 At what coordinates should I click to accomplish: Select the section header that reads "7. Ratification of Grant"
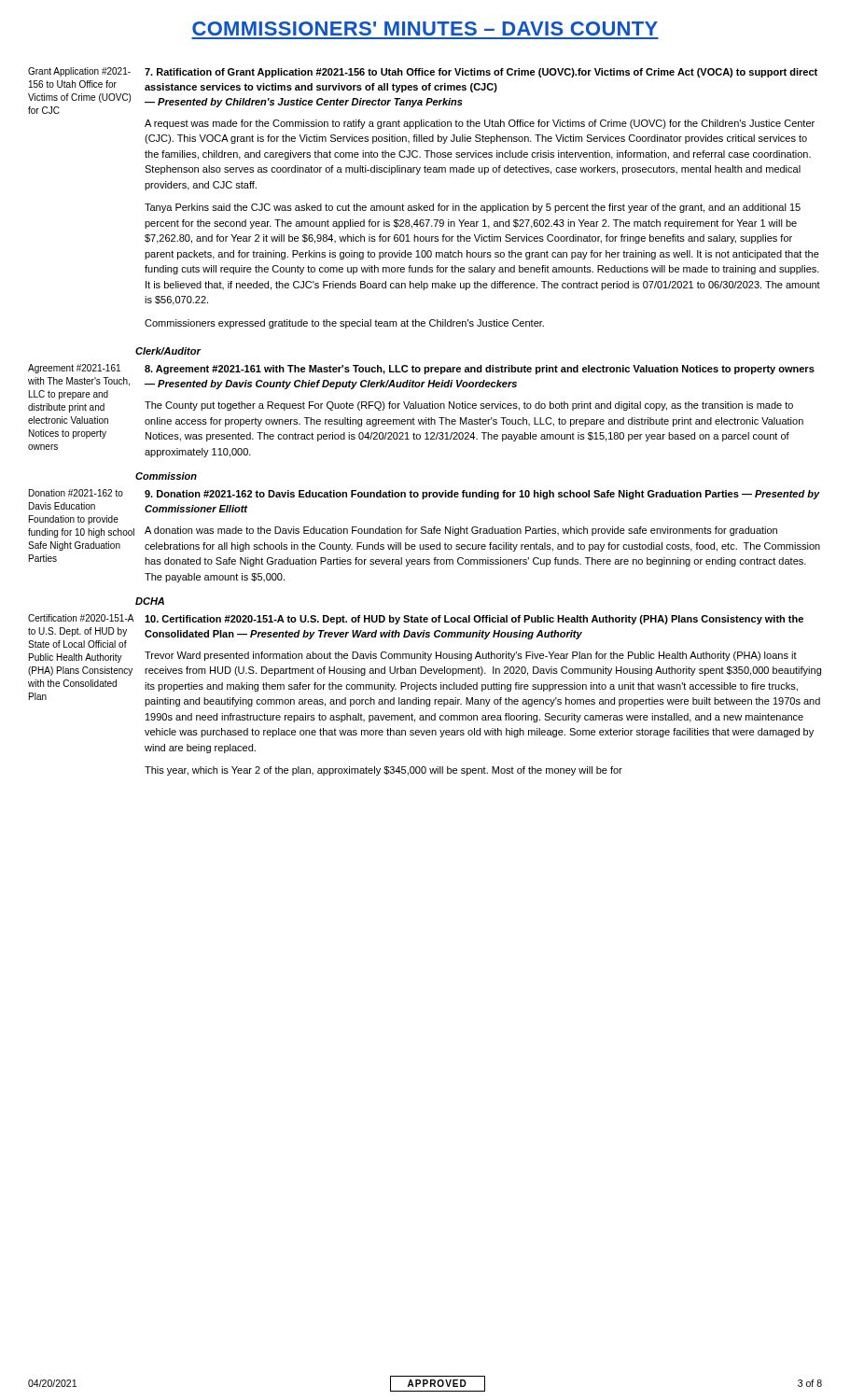click(x=481, y=87)
